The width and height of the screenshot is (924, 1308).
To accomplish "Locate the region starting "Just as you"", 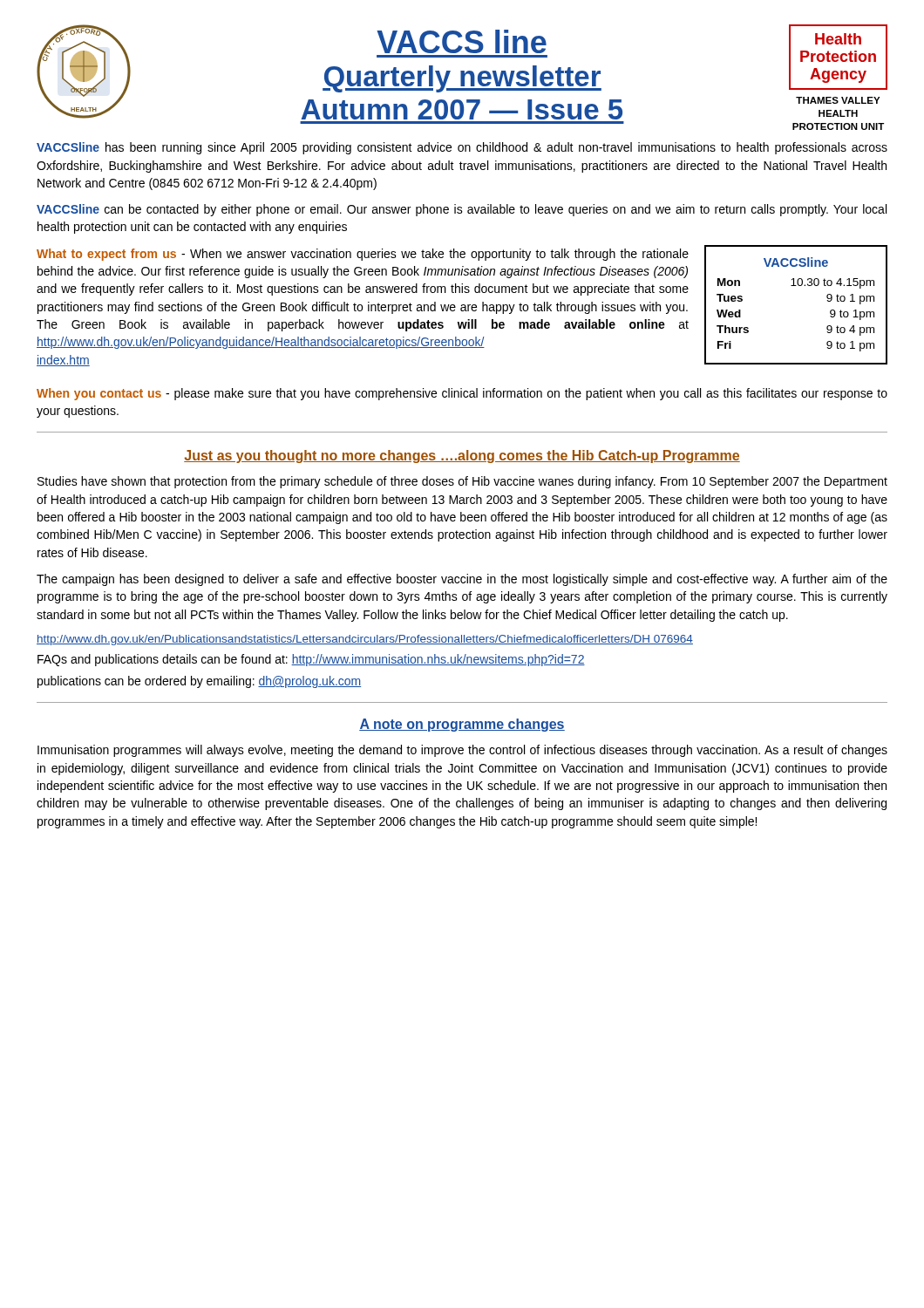I will (462, 456).
